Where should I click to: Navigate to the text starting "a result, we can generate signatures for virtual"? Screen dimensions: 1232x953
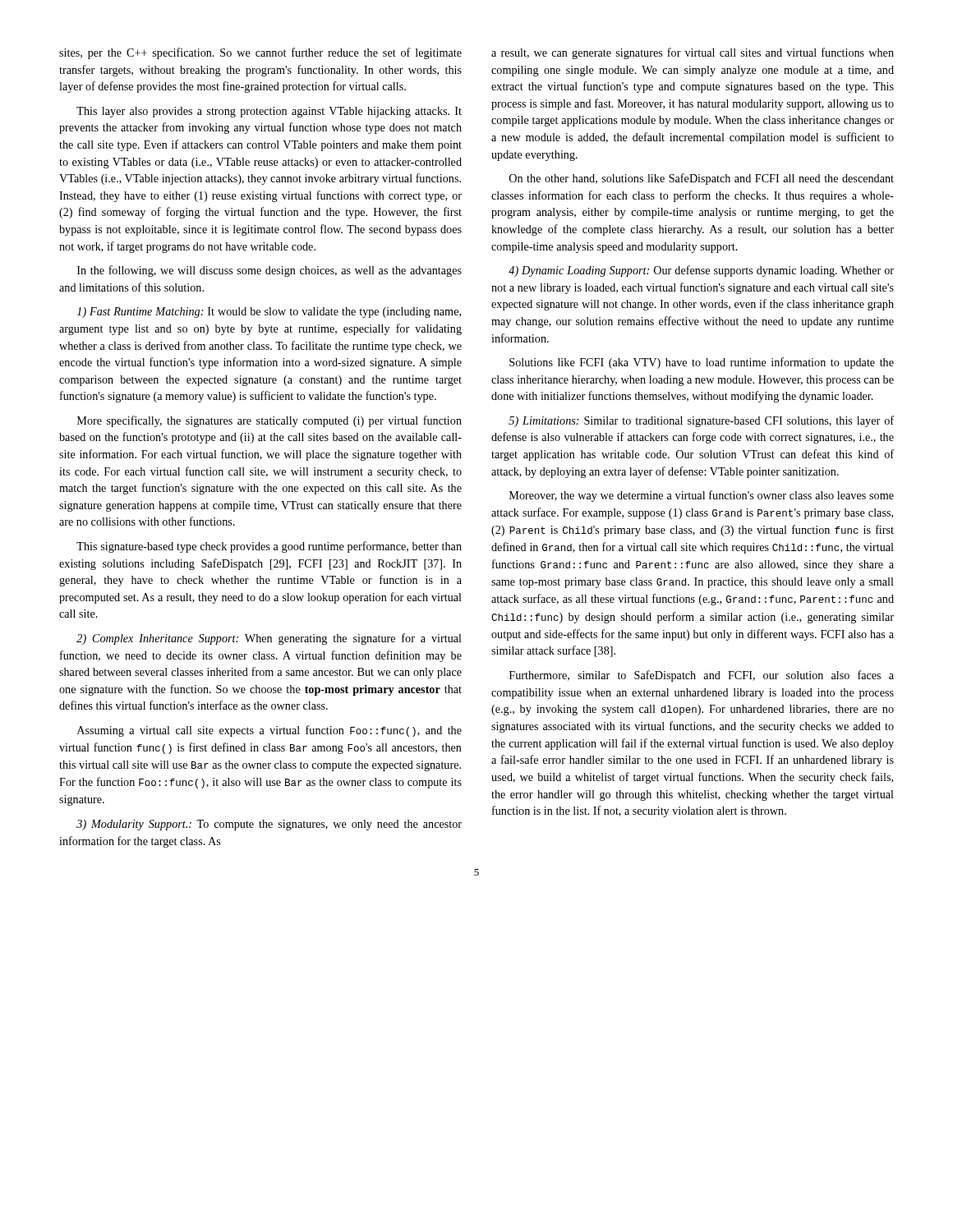pyautogui.click(x=693, y=432)
